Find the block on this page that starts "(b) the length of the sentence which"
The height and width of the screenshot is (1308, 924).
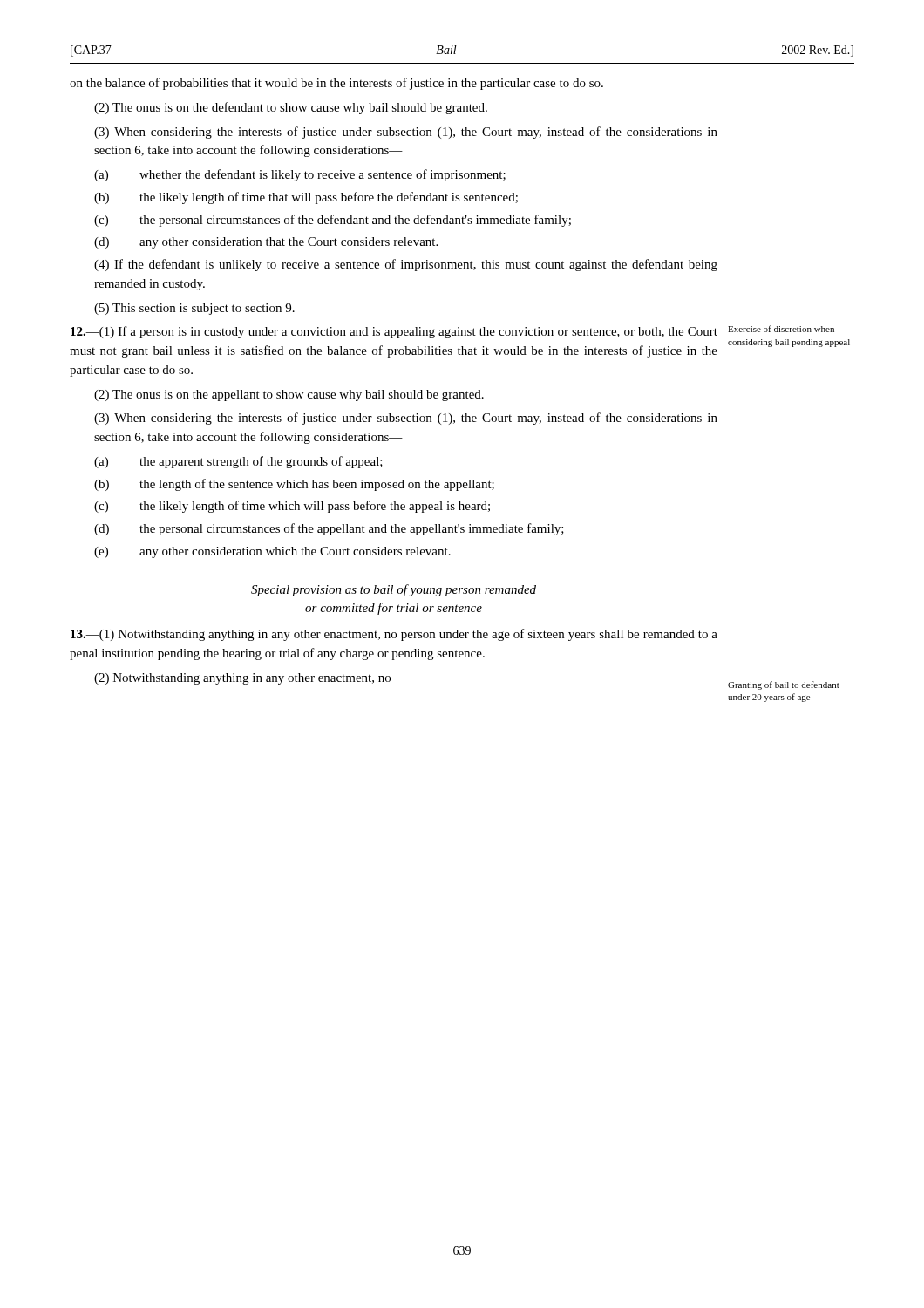(394, 484)
